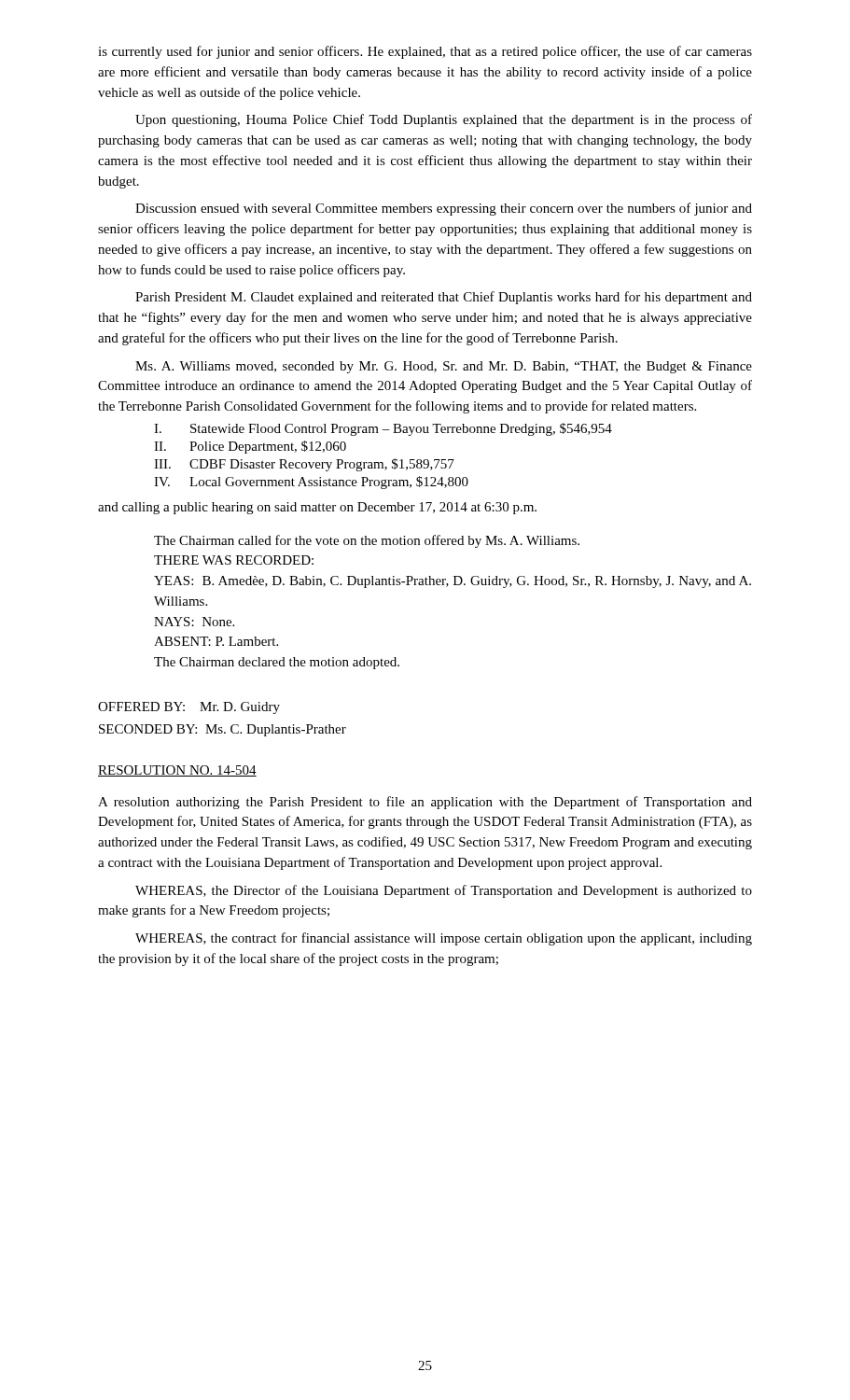This screenshot has width=850, height=1400.
Task: Locate the block of text that opens with "Discussion ensued with several Committee members"
Action: [x=425, y=240]
